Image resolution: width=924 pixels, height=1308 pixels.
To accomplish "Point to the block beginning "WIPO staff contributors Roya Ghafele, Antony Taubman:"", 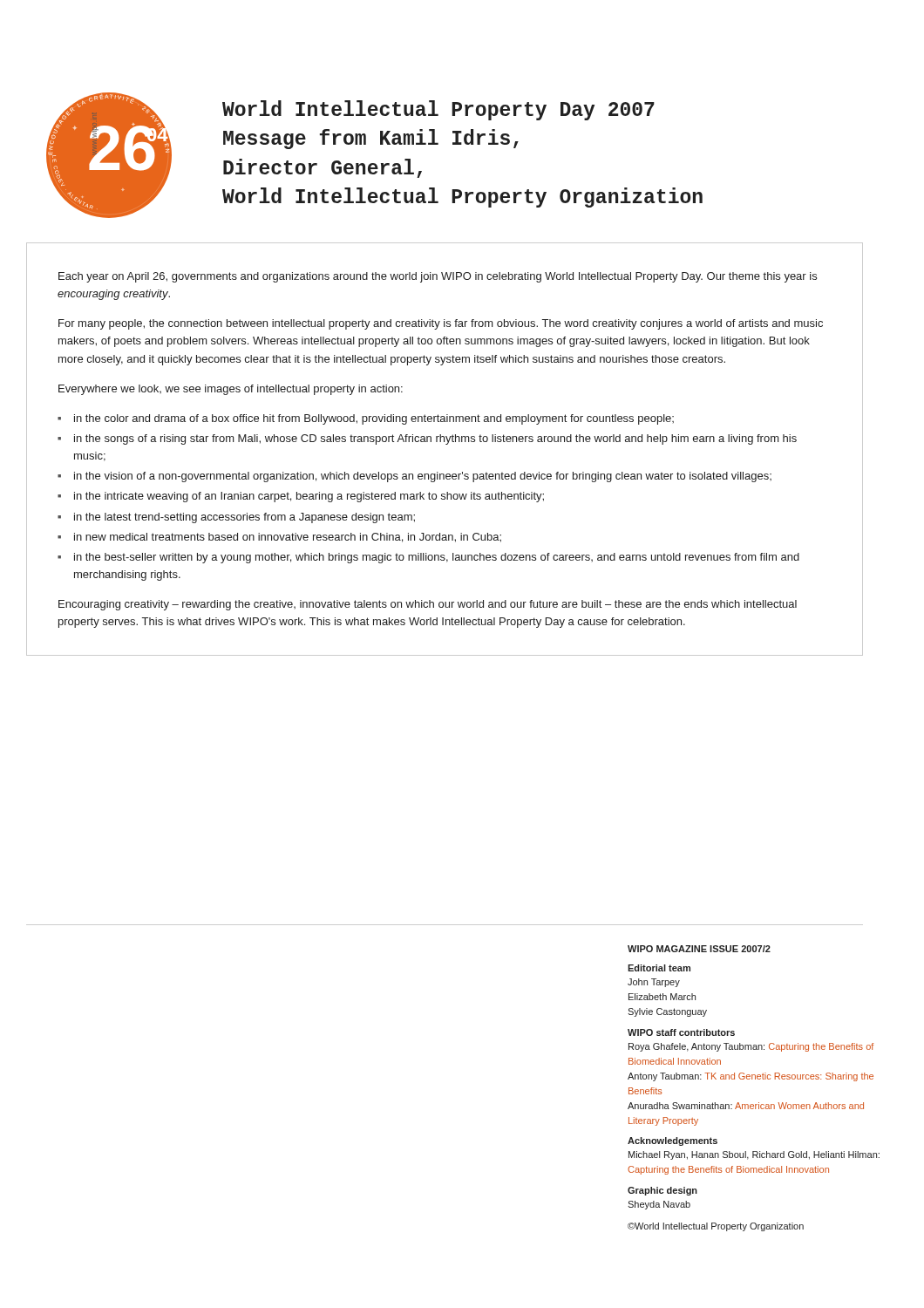I will click(x=763, y=1076).
